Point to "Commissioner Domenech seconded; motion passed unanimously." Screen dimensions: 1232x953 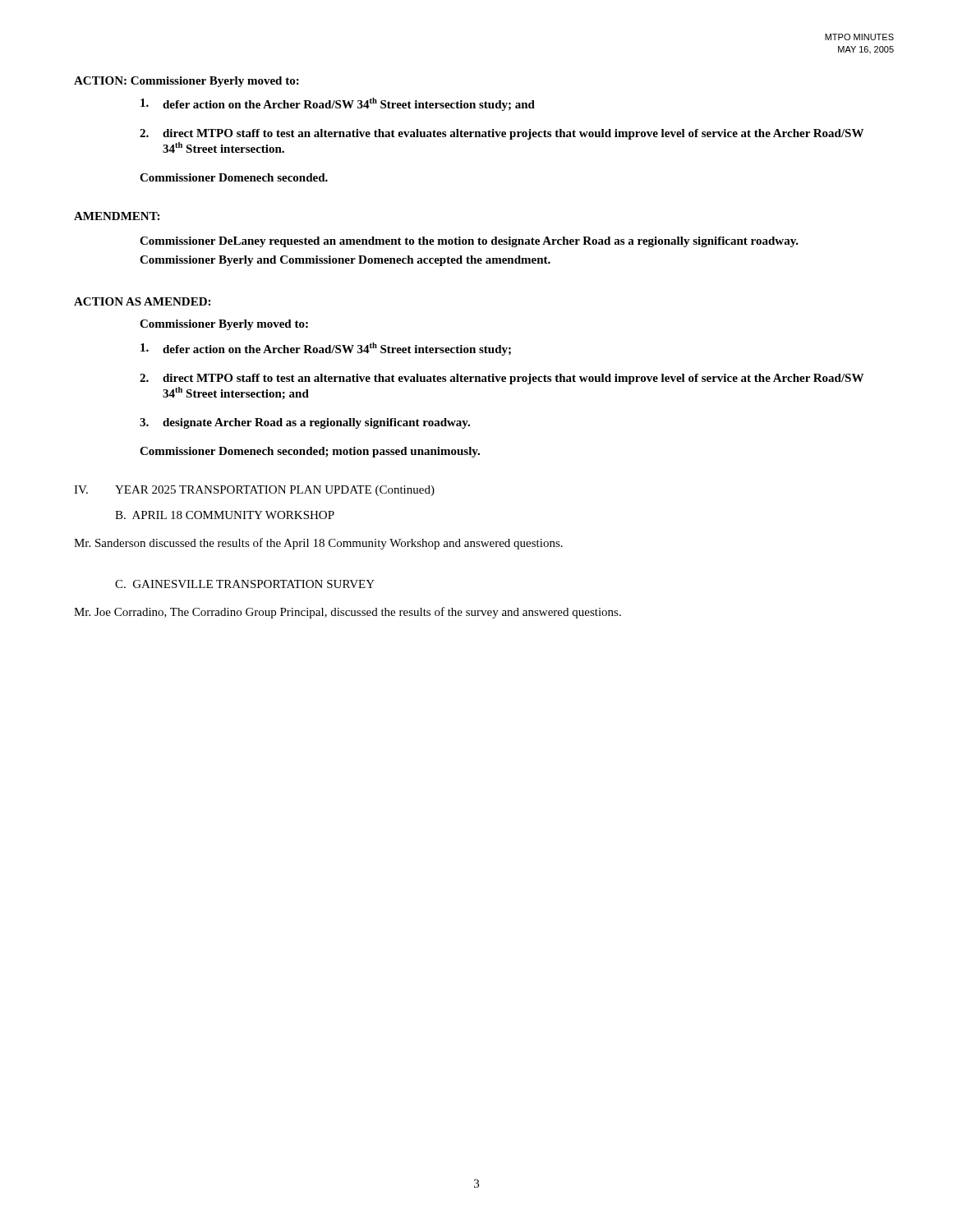click(310, 450)
